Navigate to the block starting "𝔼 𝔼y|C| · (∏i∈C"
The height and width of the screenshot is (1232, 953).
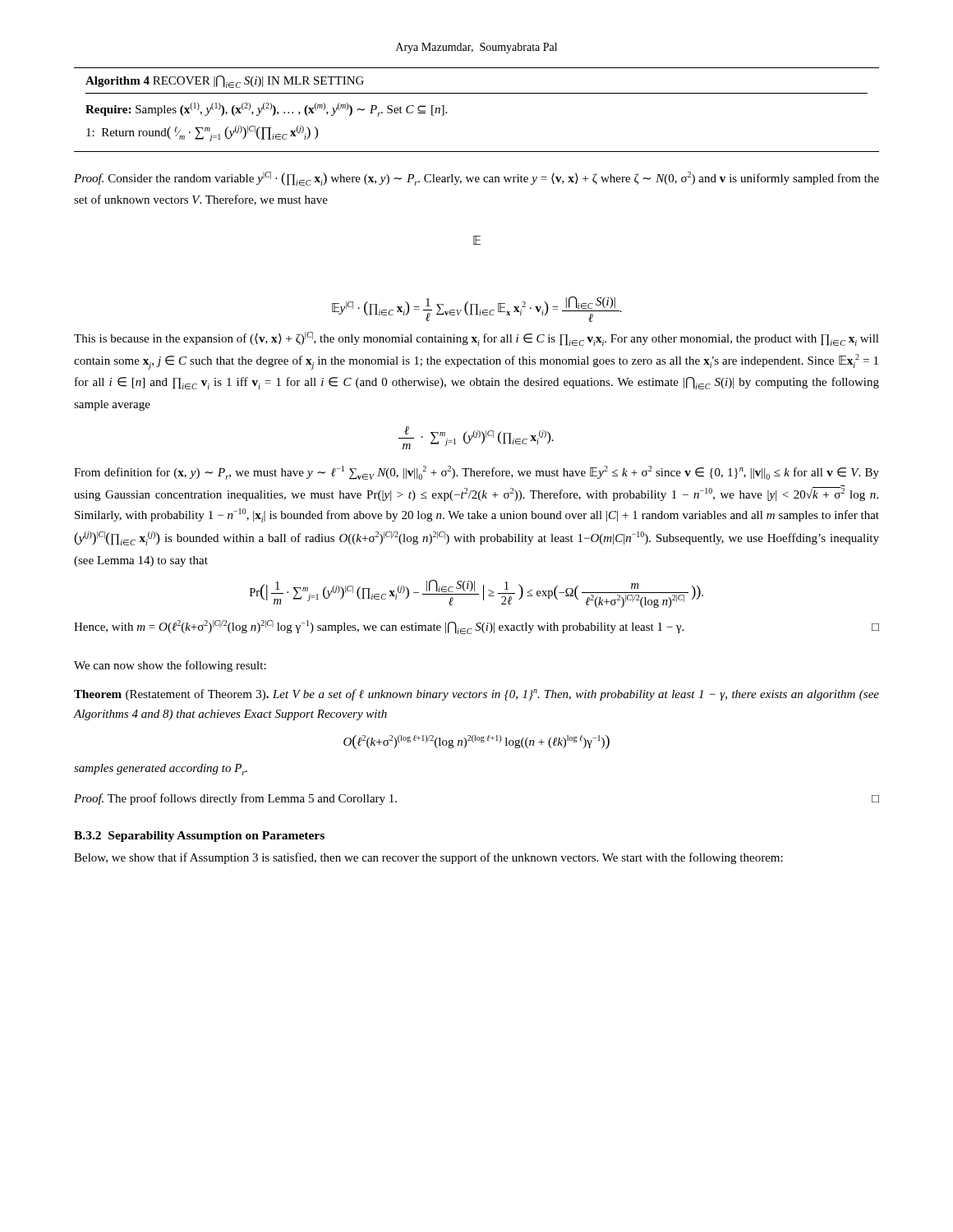(x=477, y=240)
